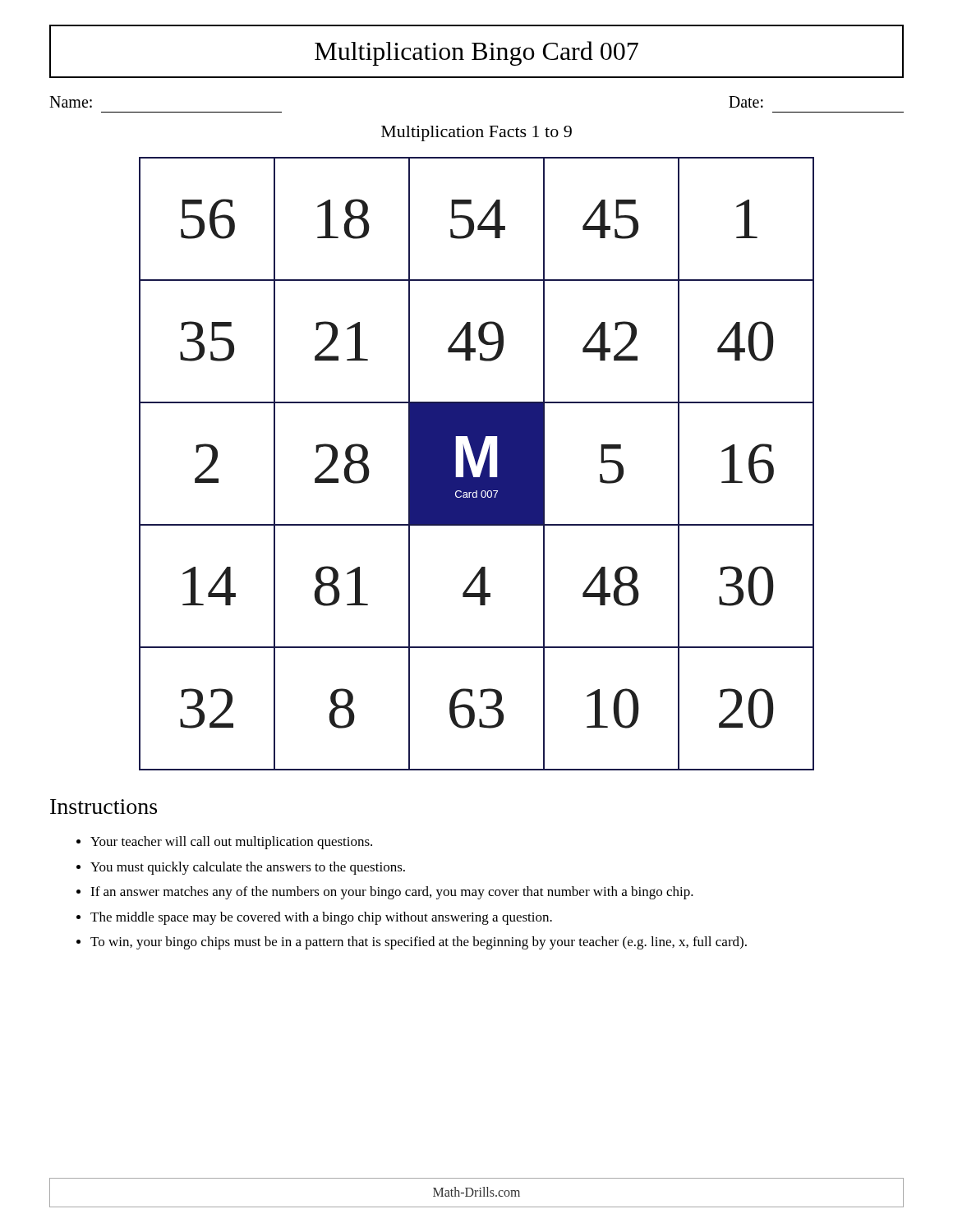Viewport: 953px width, 1232px height.
Task: Find the table that mentions "56 18 54 45"
Action: (476, 464)
